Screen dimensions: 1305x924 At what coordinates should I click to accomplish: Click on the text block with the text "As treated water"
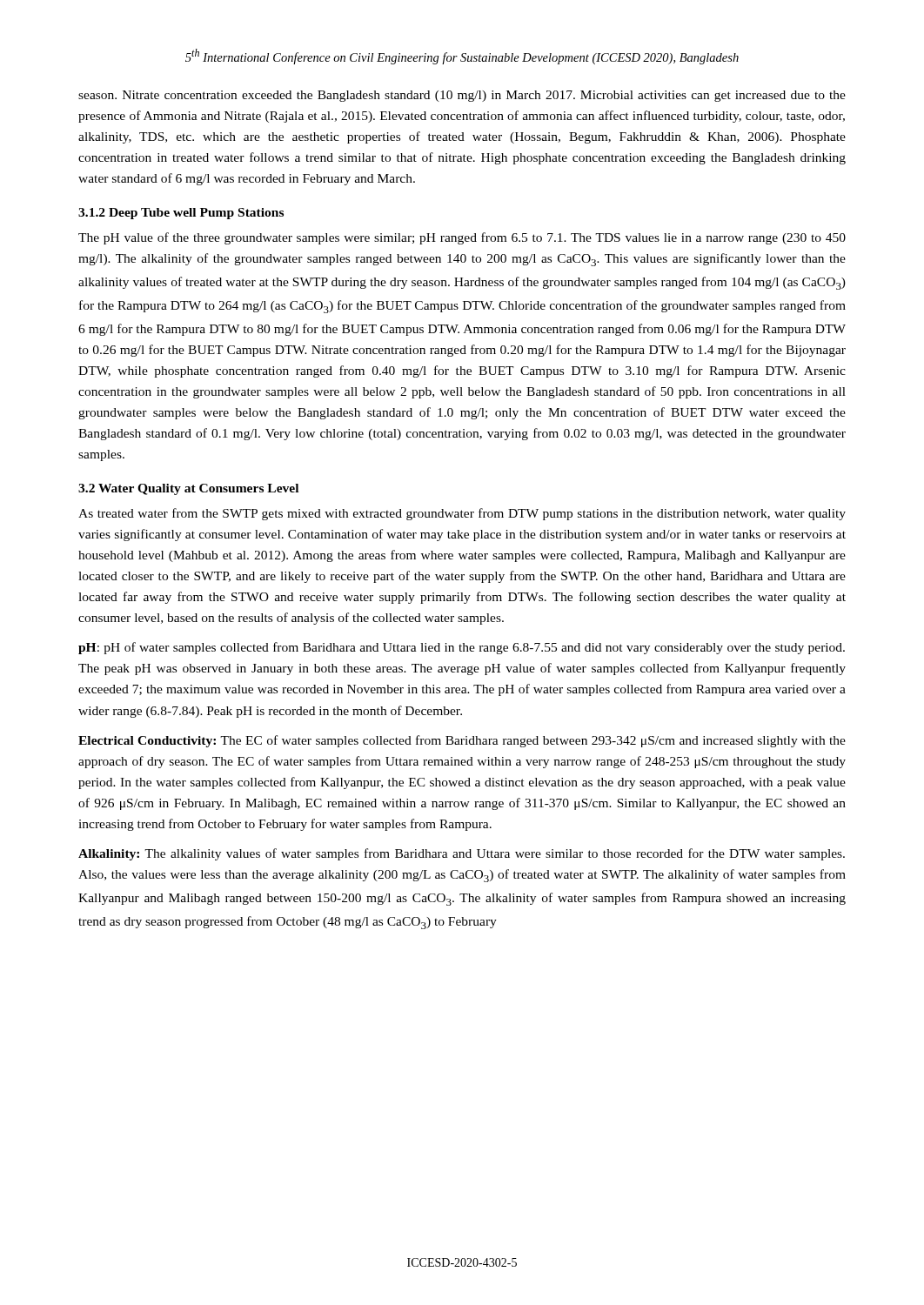[462, 566]
